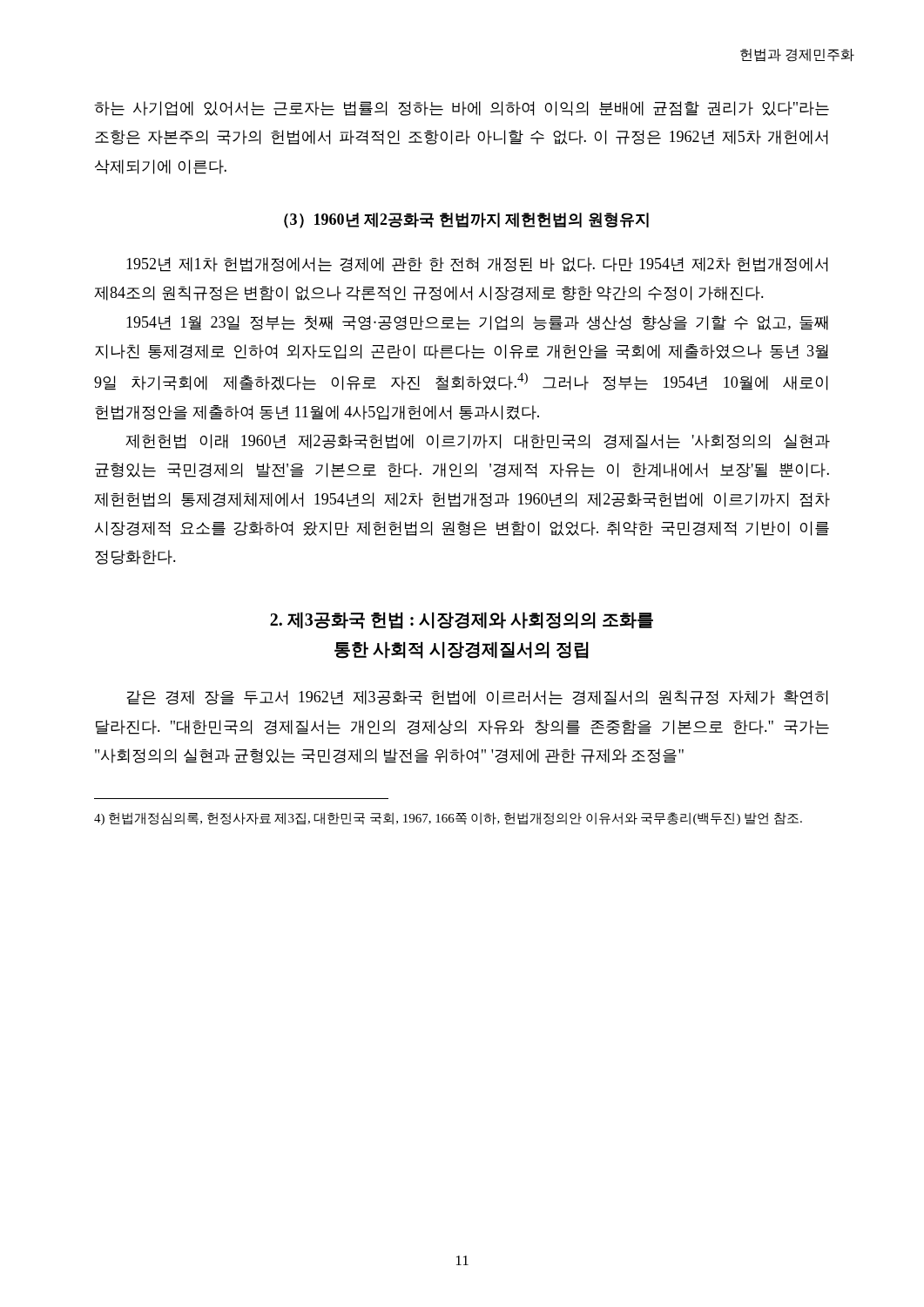Locate the block of text that opens with "1954년 1월 23일 정부는"
This screenshot has width=924, height=1307.
point(462,368)
